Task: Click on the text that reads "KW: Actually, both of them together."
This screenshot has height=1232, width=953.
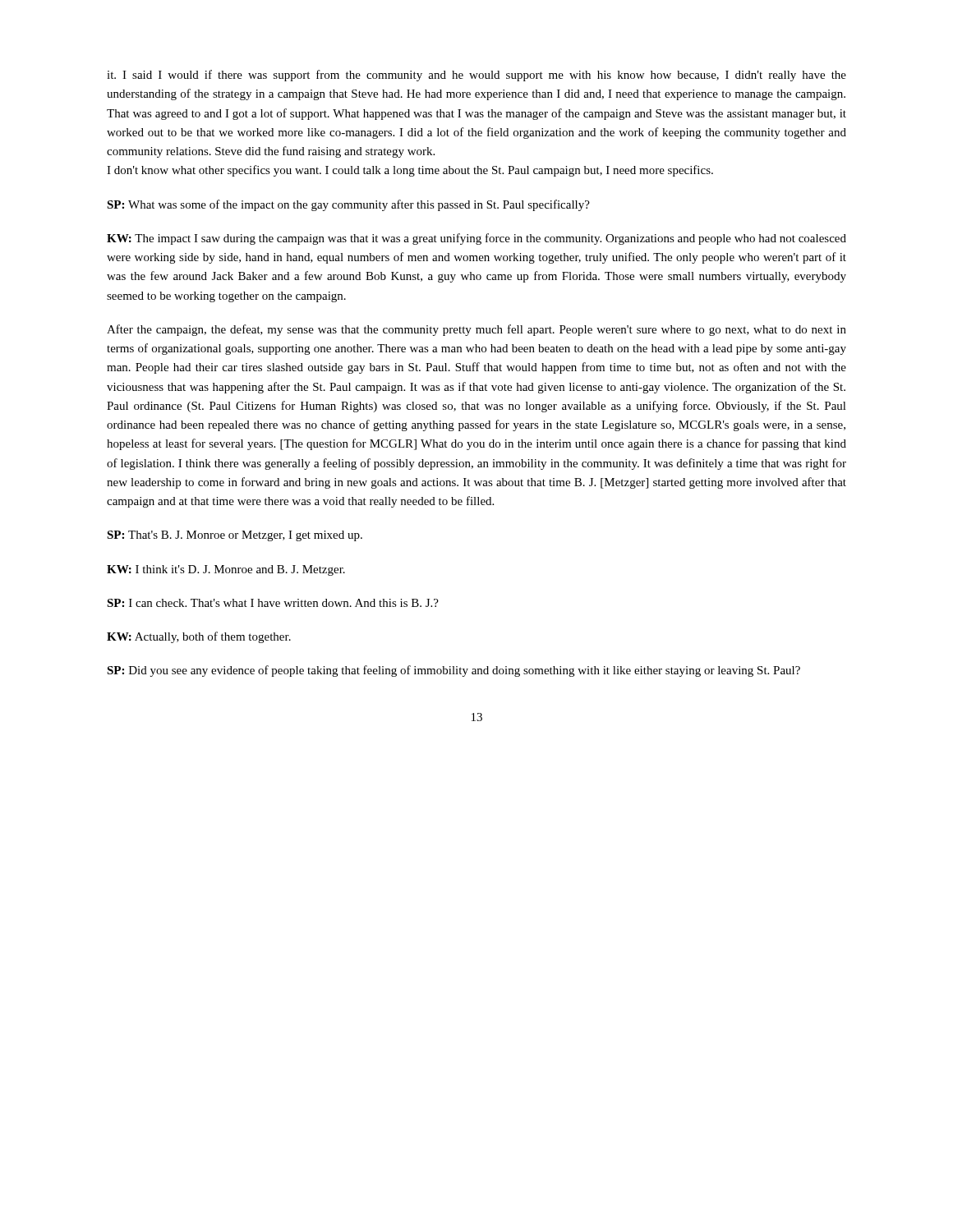Action: pyautogui.click(x=199, y=637)
